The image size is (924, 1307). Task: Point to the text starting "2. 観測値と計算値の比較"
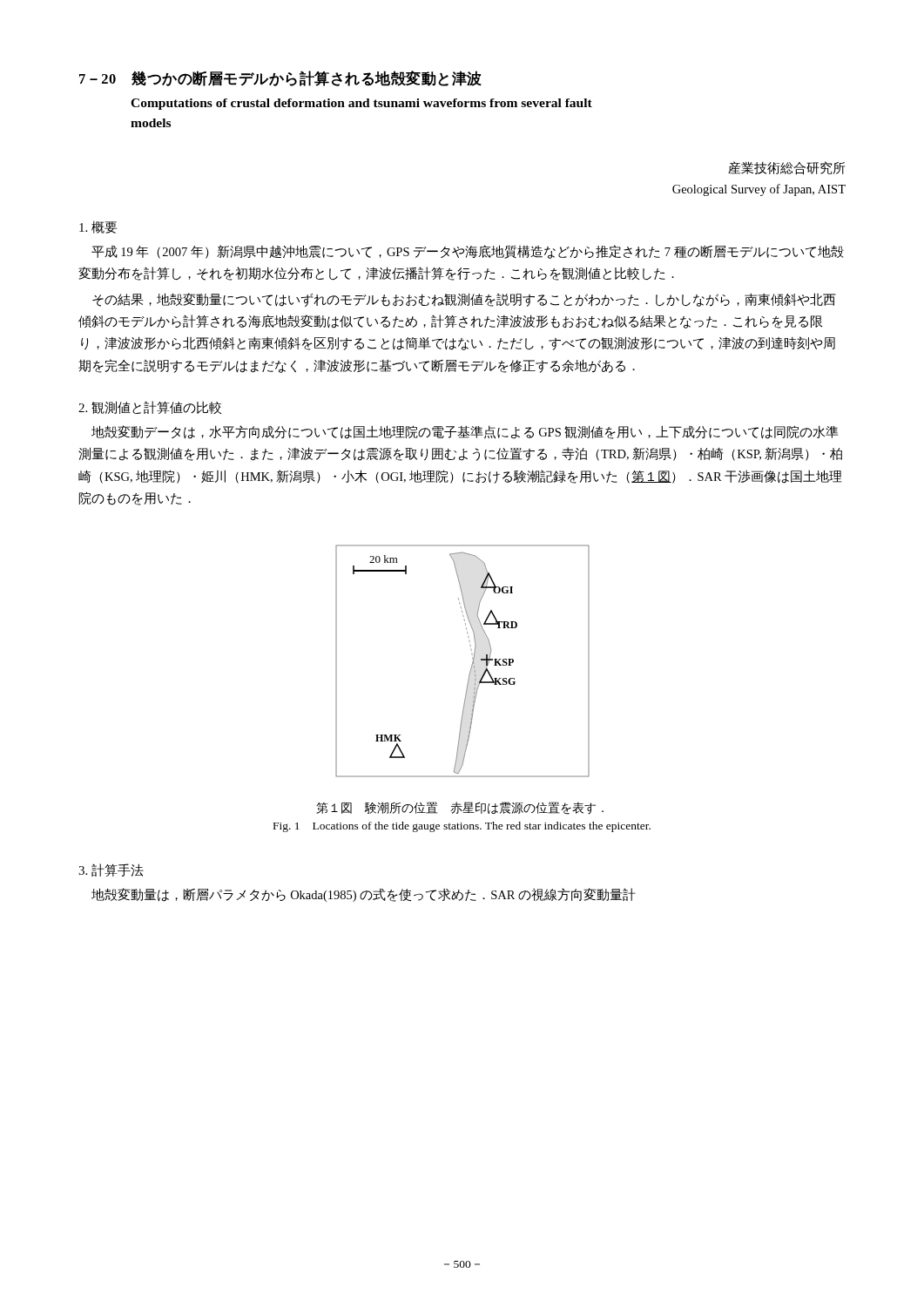(150, 408)
